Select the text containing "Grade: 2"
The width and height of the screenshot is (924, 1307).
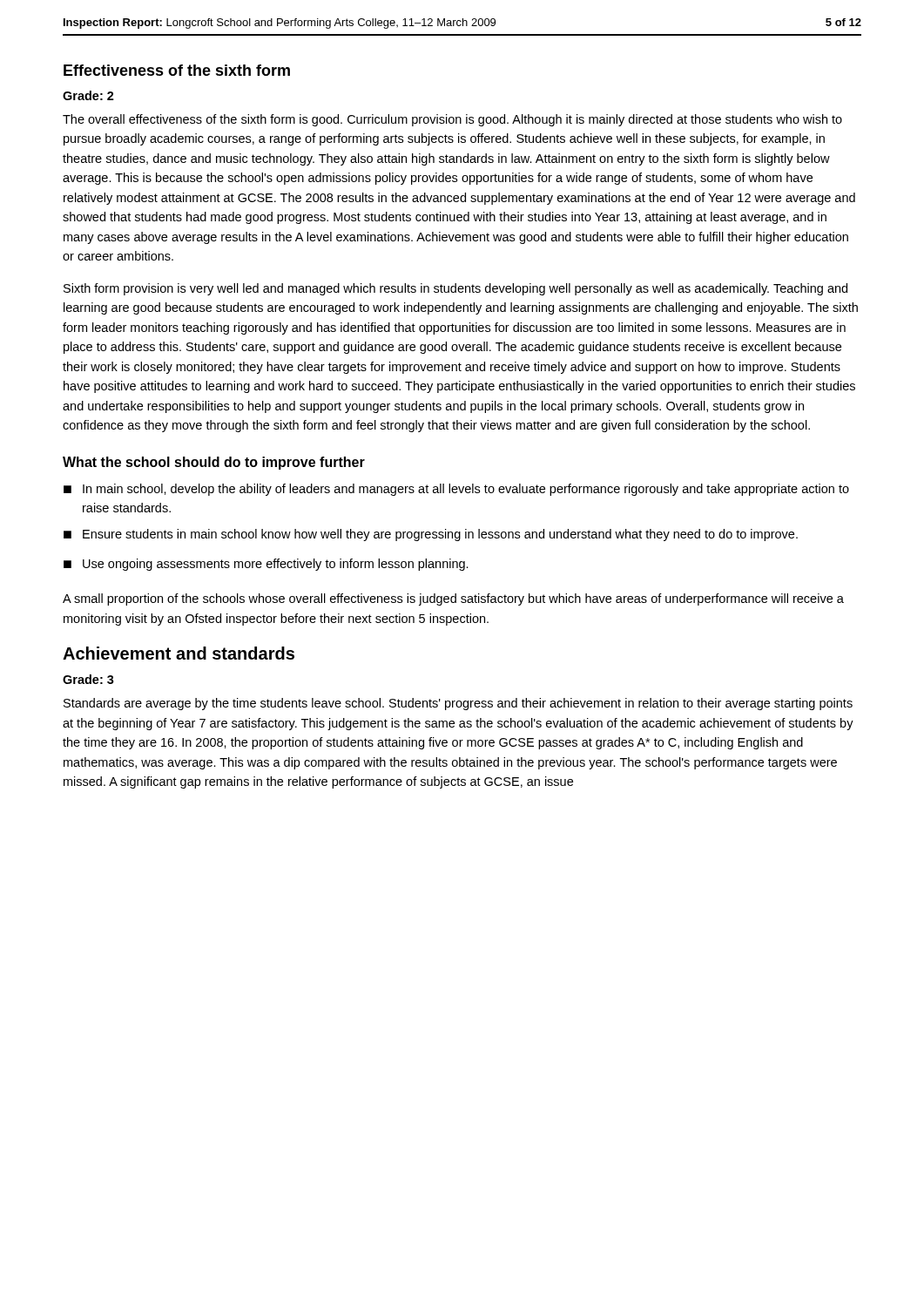[x=88, y=96]
